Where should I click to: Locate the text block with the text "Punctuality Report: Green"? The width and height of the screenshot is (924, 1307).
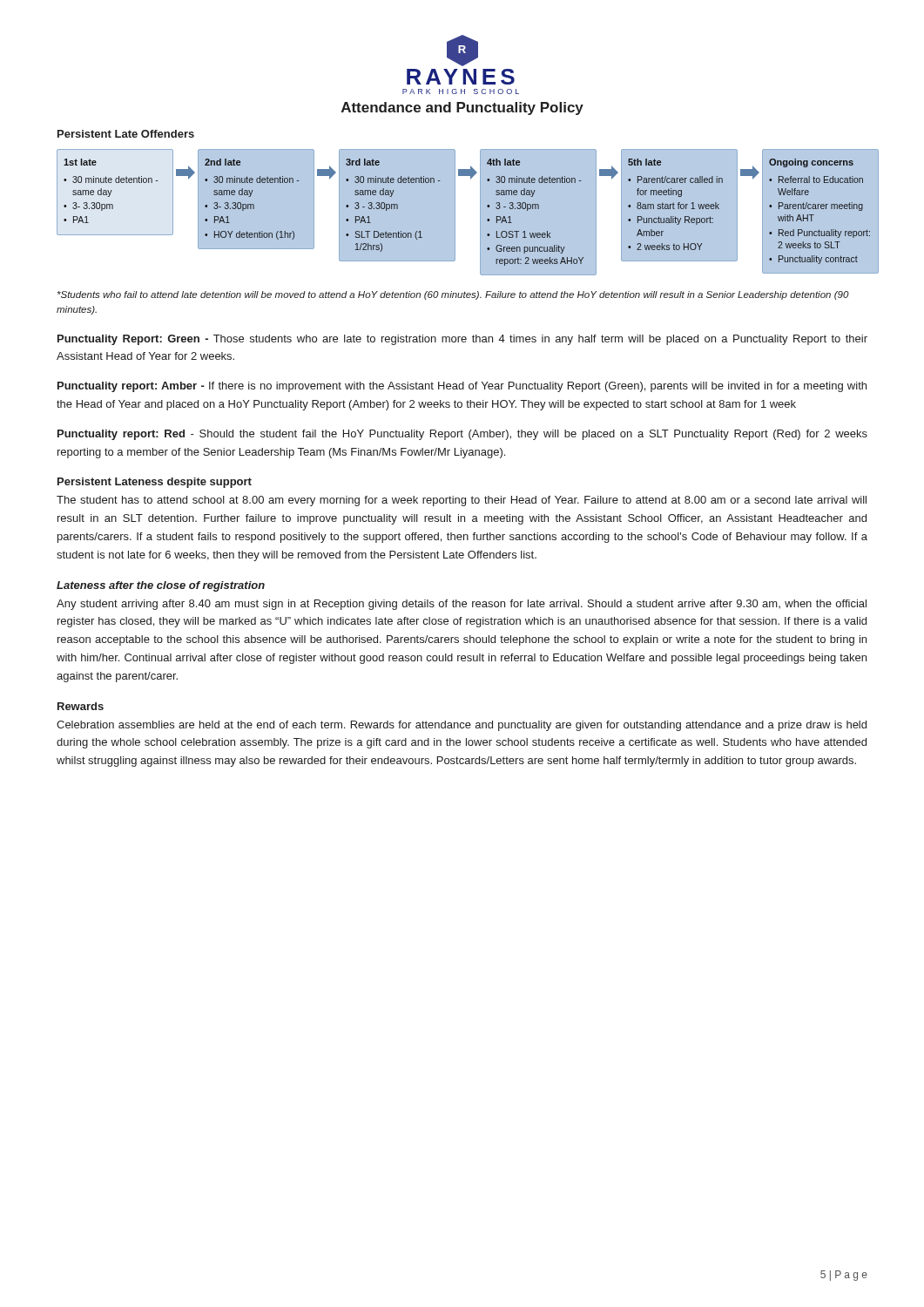click(x=462, y=347)
